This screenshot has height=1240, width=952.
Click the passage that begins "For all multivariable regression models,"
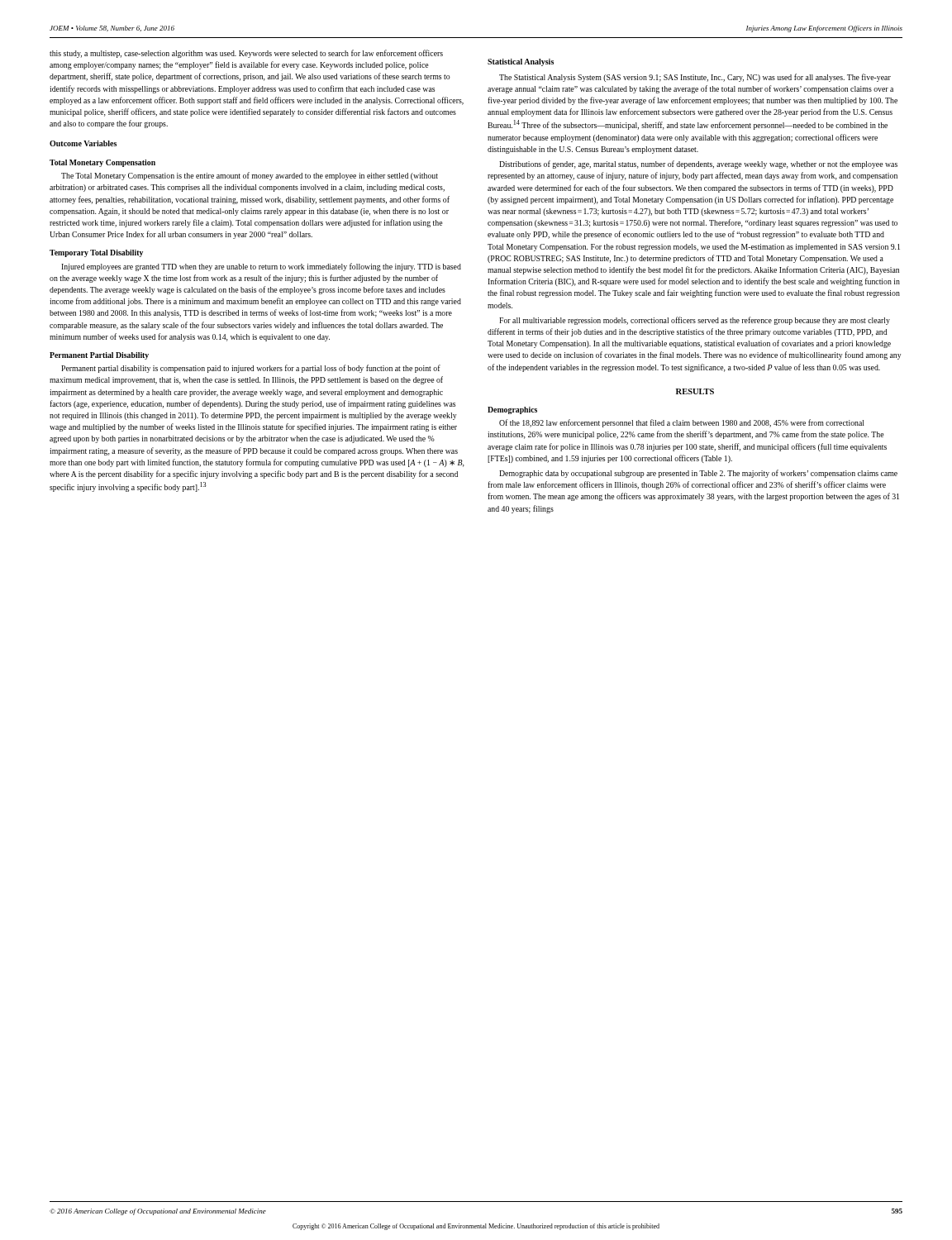coord(695,344)
